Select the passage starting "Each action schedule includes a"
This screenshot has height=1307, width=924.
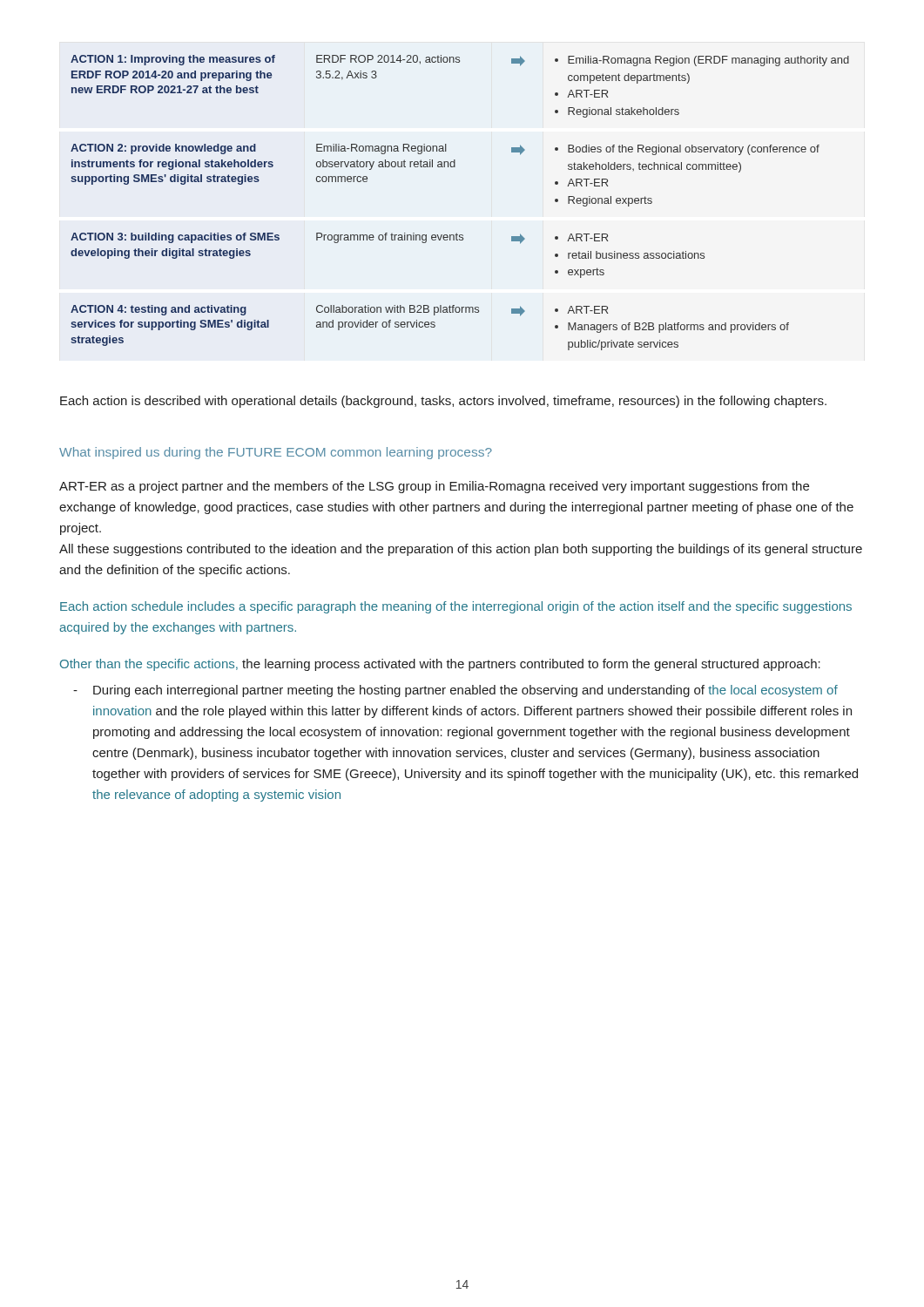456,616
